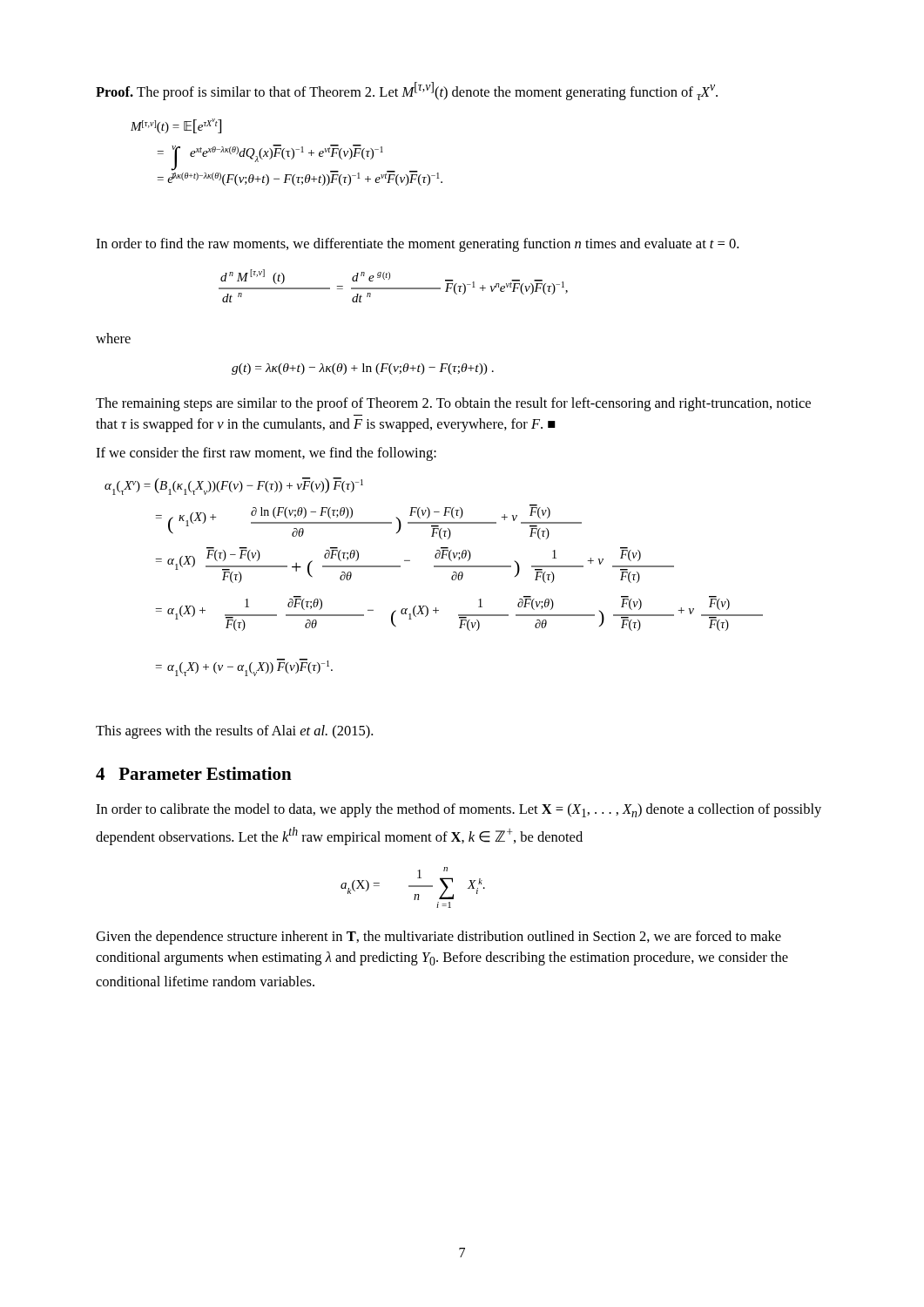This screenshot has height=1307, width=924.
Task: Select the text block that says "The remaining steps are similar"
Action: coord(454,413)
